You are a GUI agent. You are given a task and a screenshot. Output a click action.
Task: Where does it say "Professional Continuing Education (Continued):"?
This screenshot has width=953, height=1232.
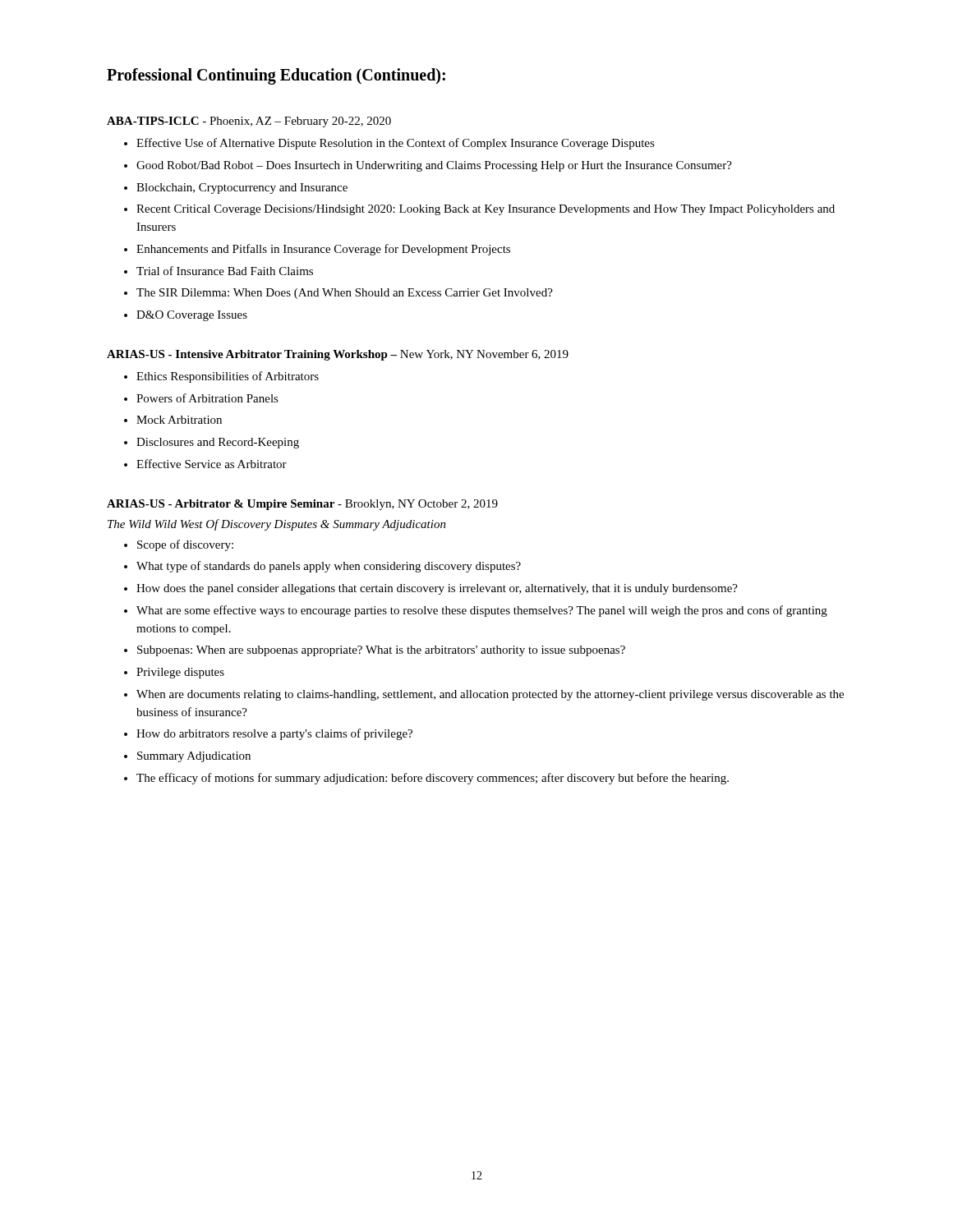click(277, 75)
